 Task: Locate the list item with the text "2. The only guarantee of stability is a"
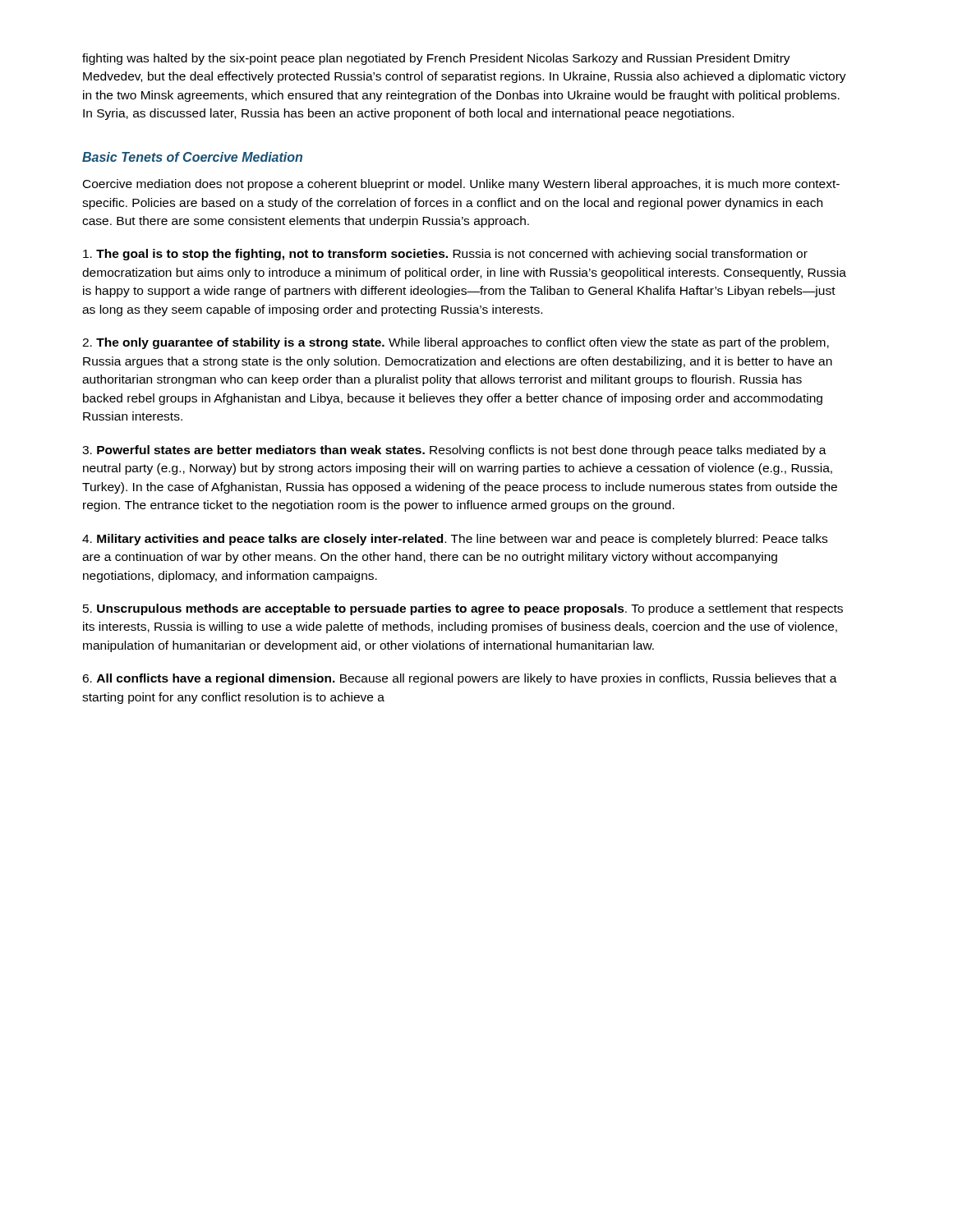[464, 380]
